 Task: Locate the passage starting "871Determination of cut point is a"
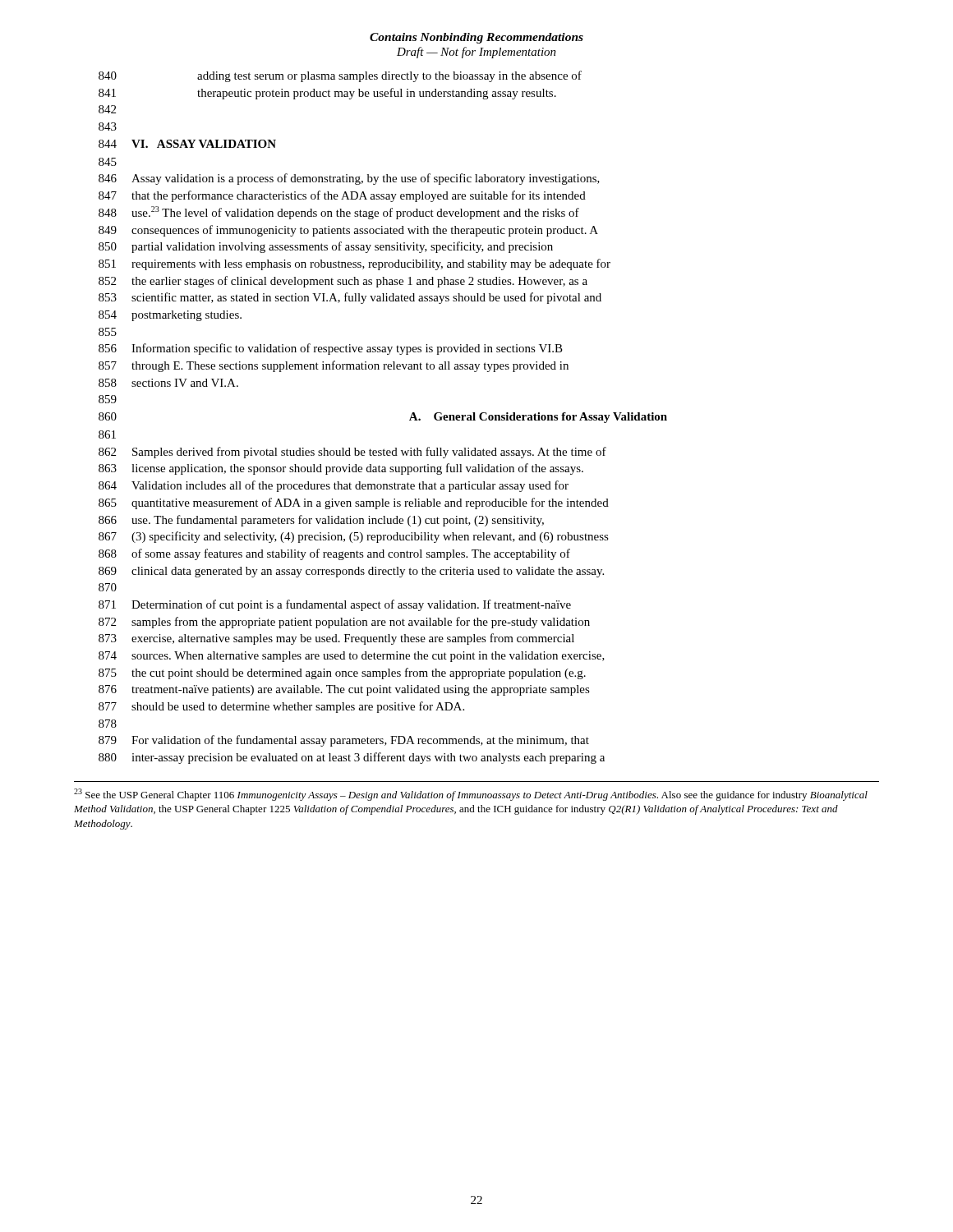click(476, 656)
